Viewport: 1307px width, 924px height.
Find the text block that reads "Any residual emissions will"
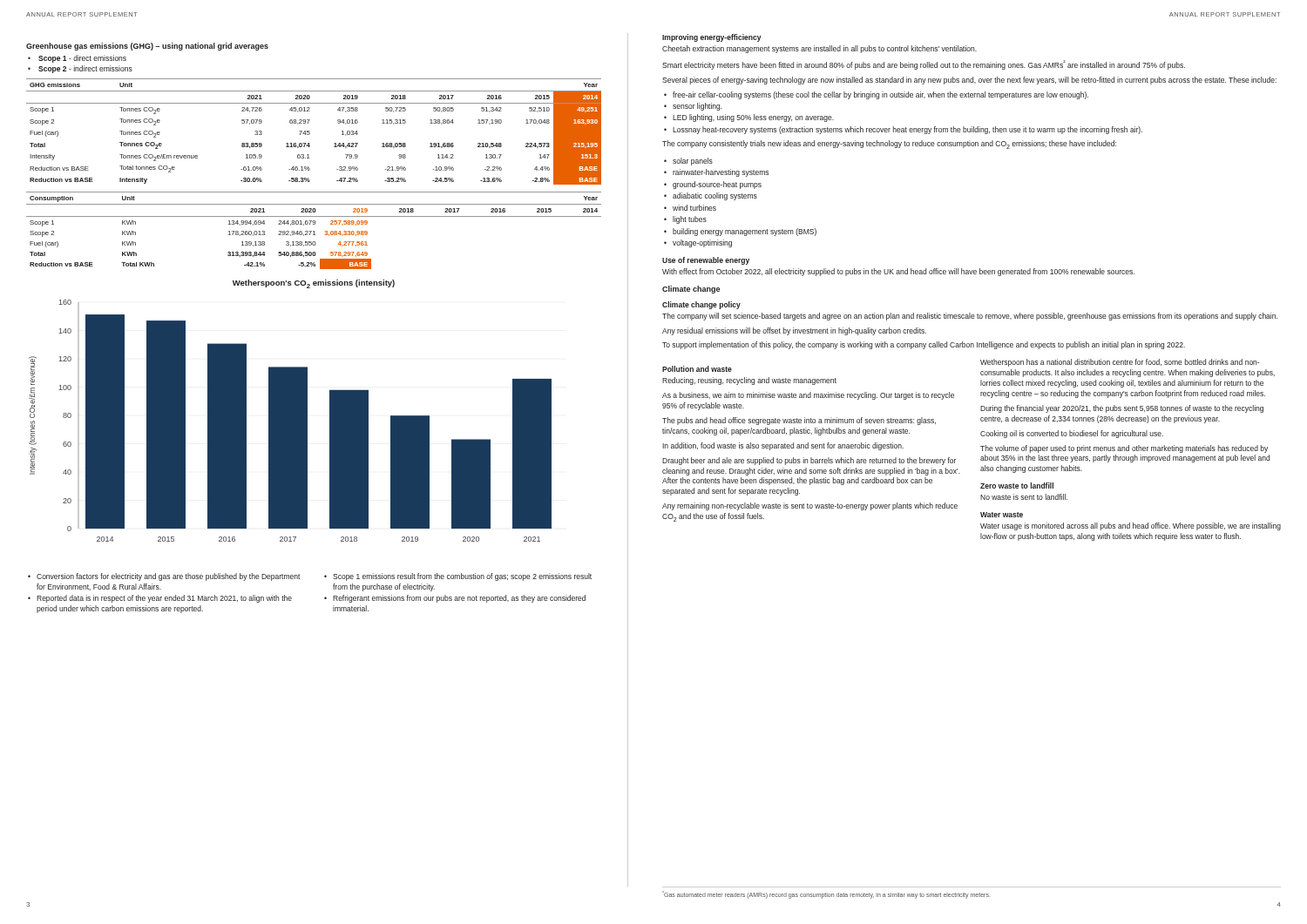click(795, 331)
